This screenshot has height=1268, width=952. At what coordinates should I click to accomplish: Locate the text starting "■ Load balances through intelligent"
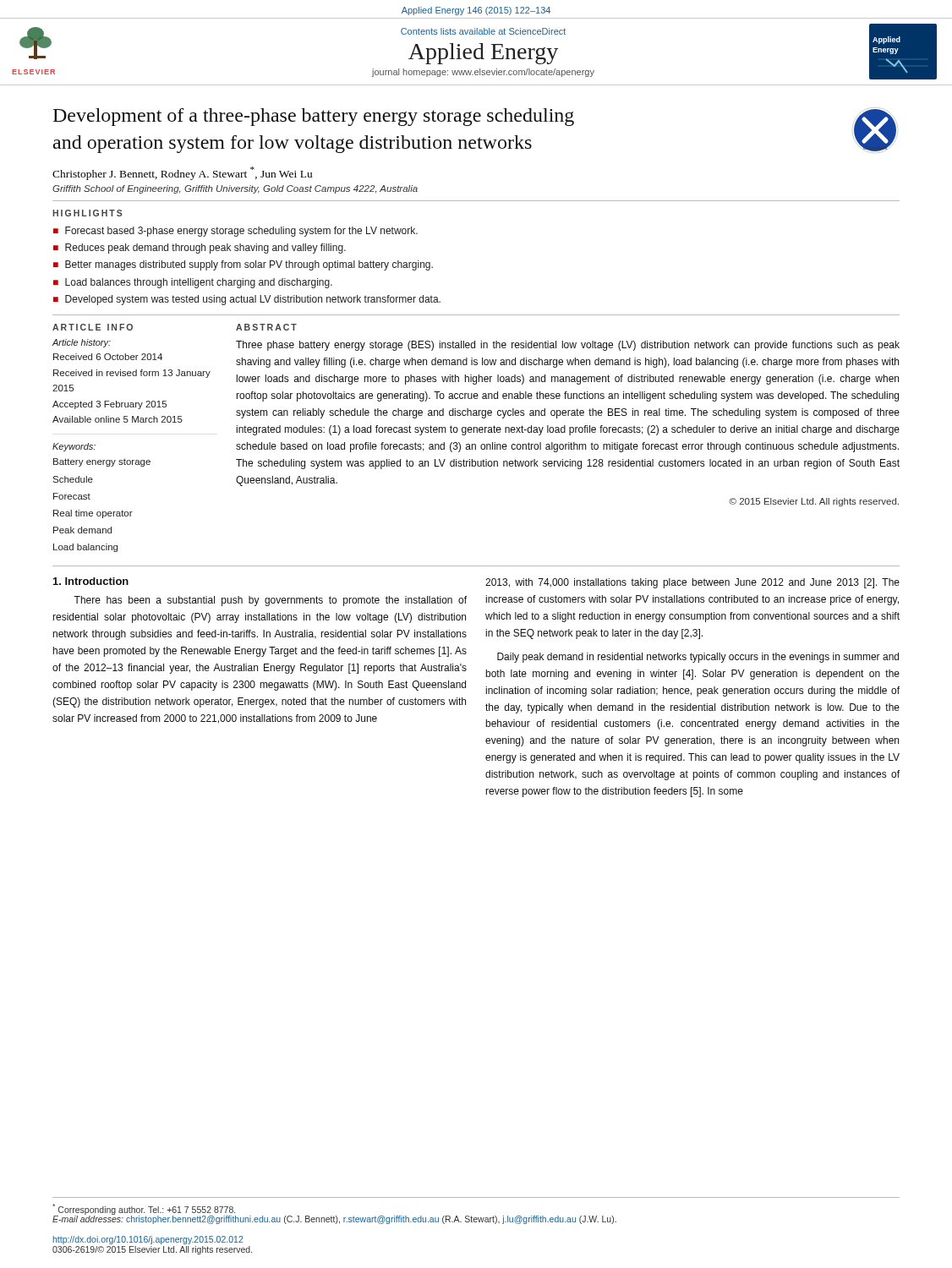pos(193,282)
